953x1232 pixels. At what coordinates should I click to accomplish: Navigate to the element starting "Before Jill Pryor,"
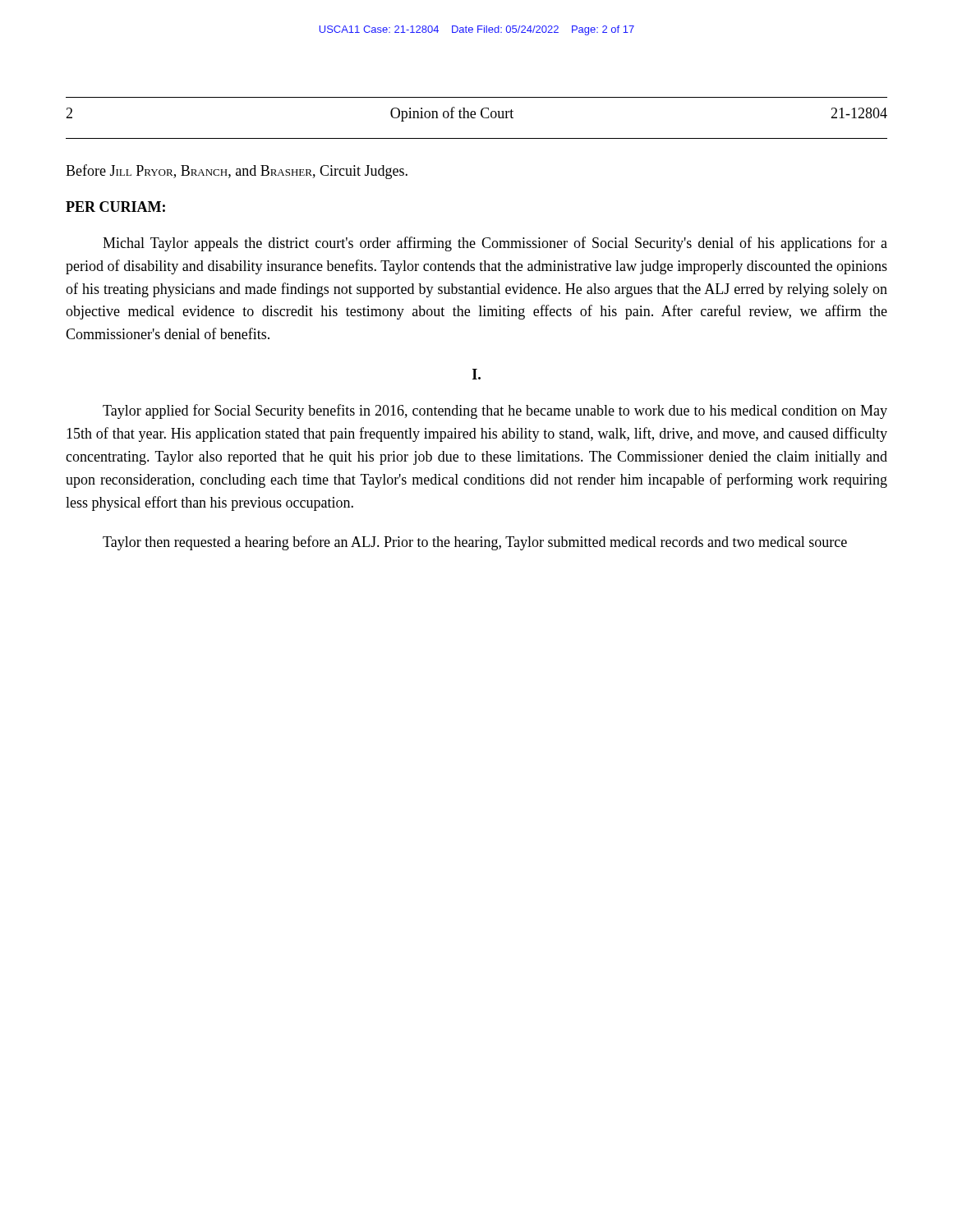coord(237,171)
